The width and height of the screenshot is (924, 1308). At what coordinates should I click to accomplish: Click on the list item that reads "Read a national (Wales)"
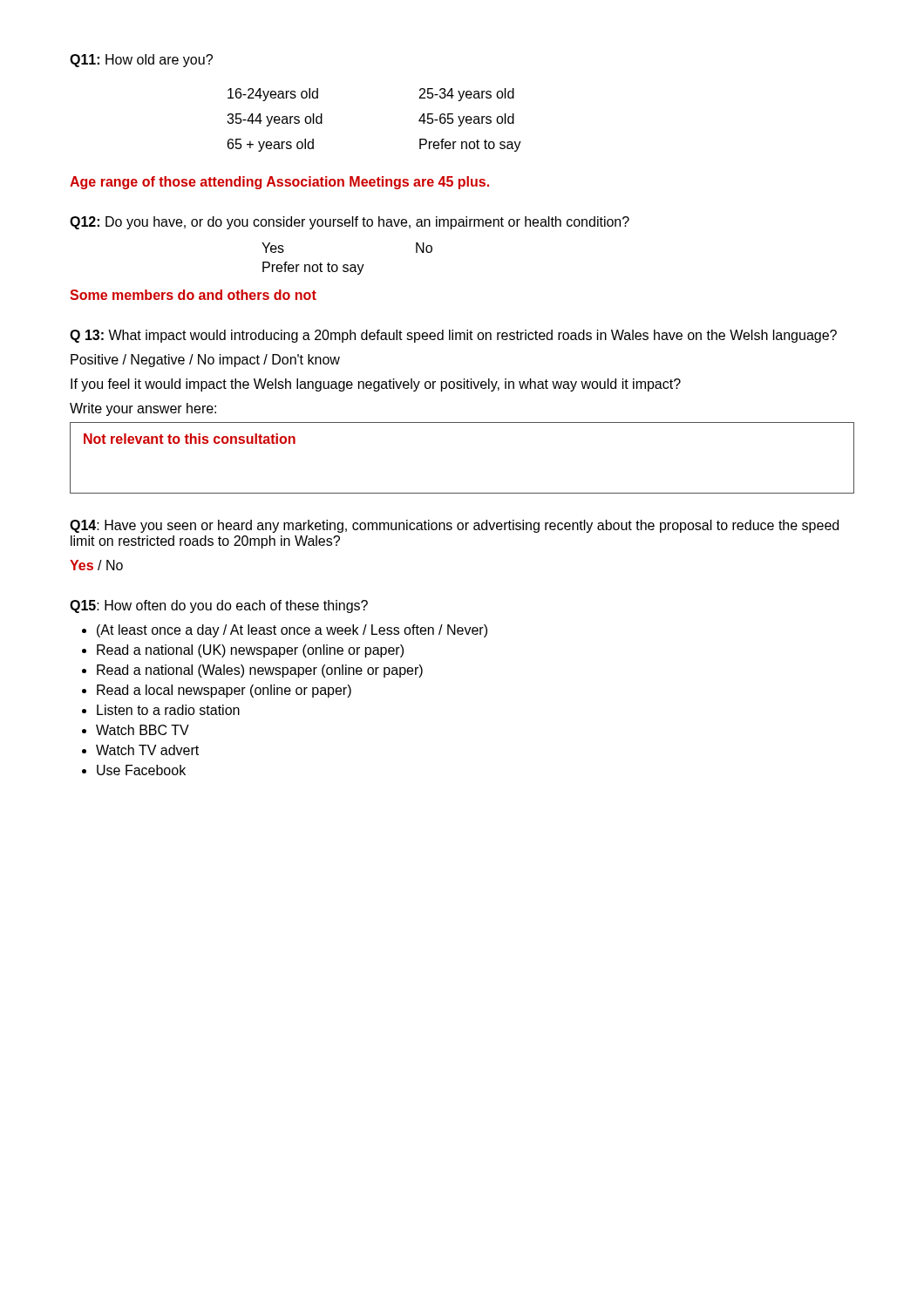[x=260, y=670]
